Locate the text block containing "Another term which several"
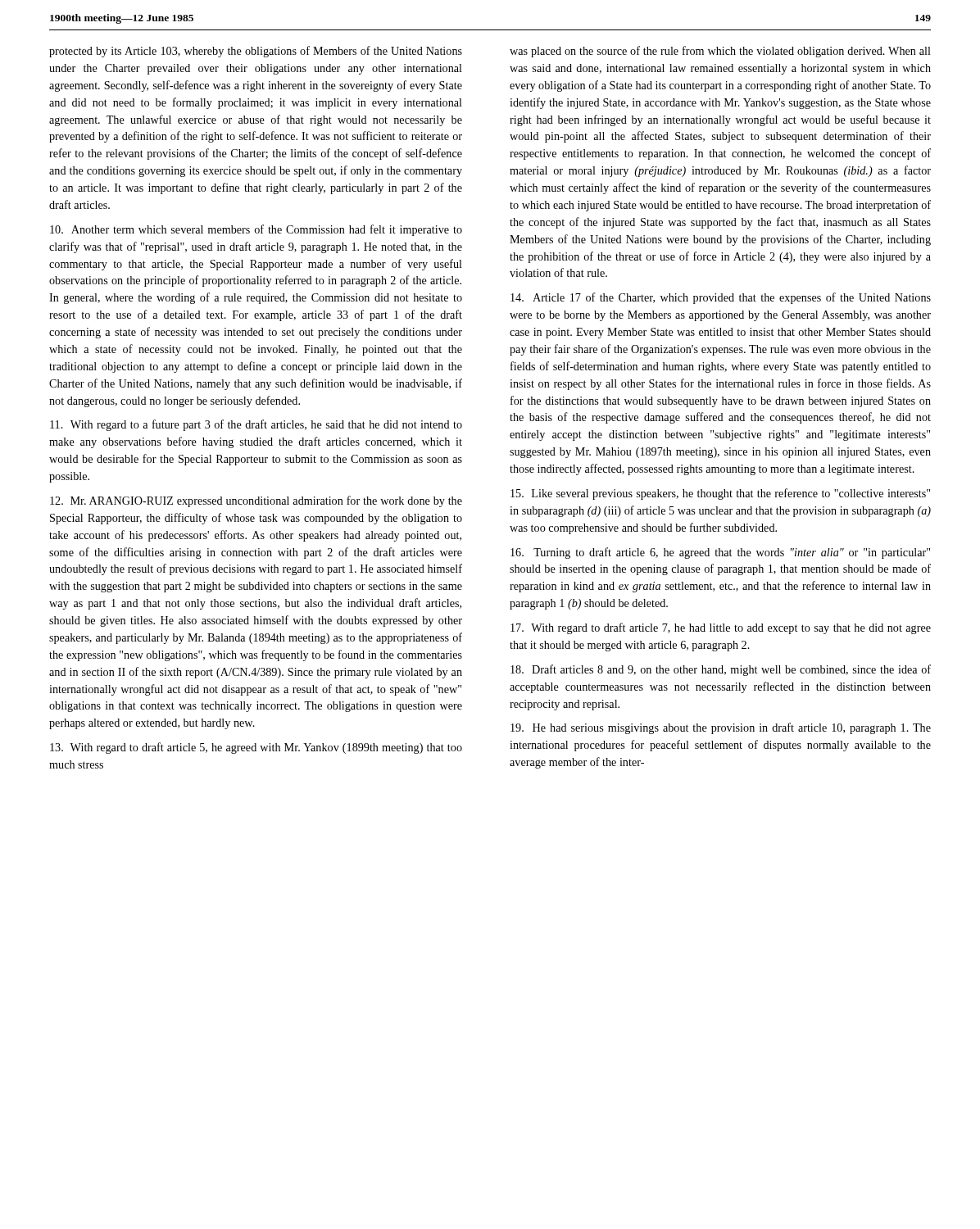 256,315
